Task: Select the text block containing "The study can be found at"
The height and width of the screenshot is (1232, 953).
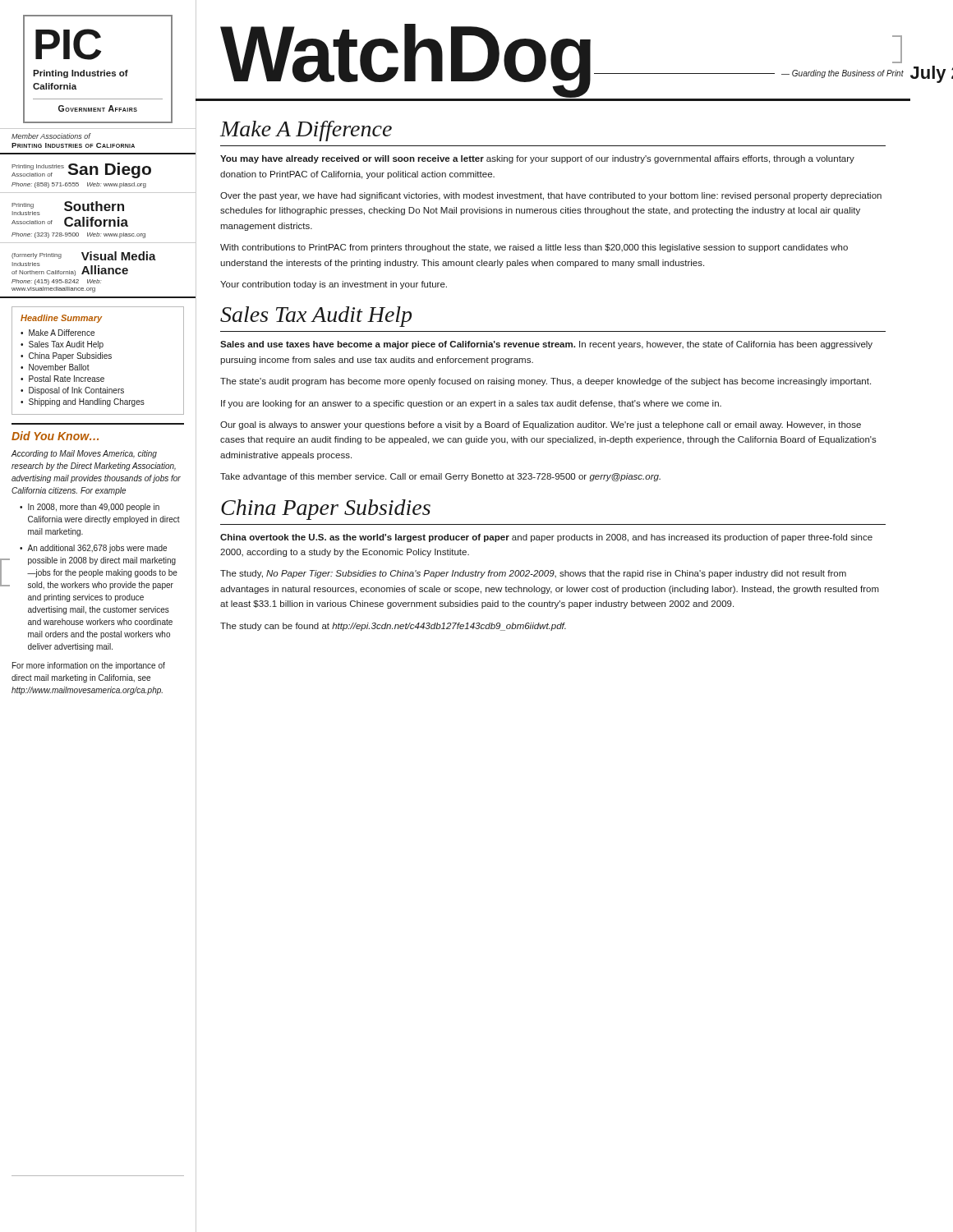Action: tap(393, 625)
